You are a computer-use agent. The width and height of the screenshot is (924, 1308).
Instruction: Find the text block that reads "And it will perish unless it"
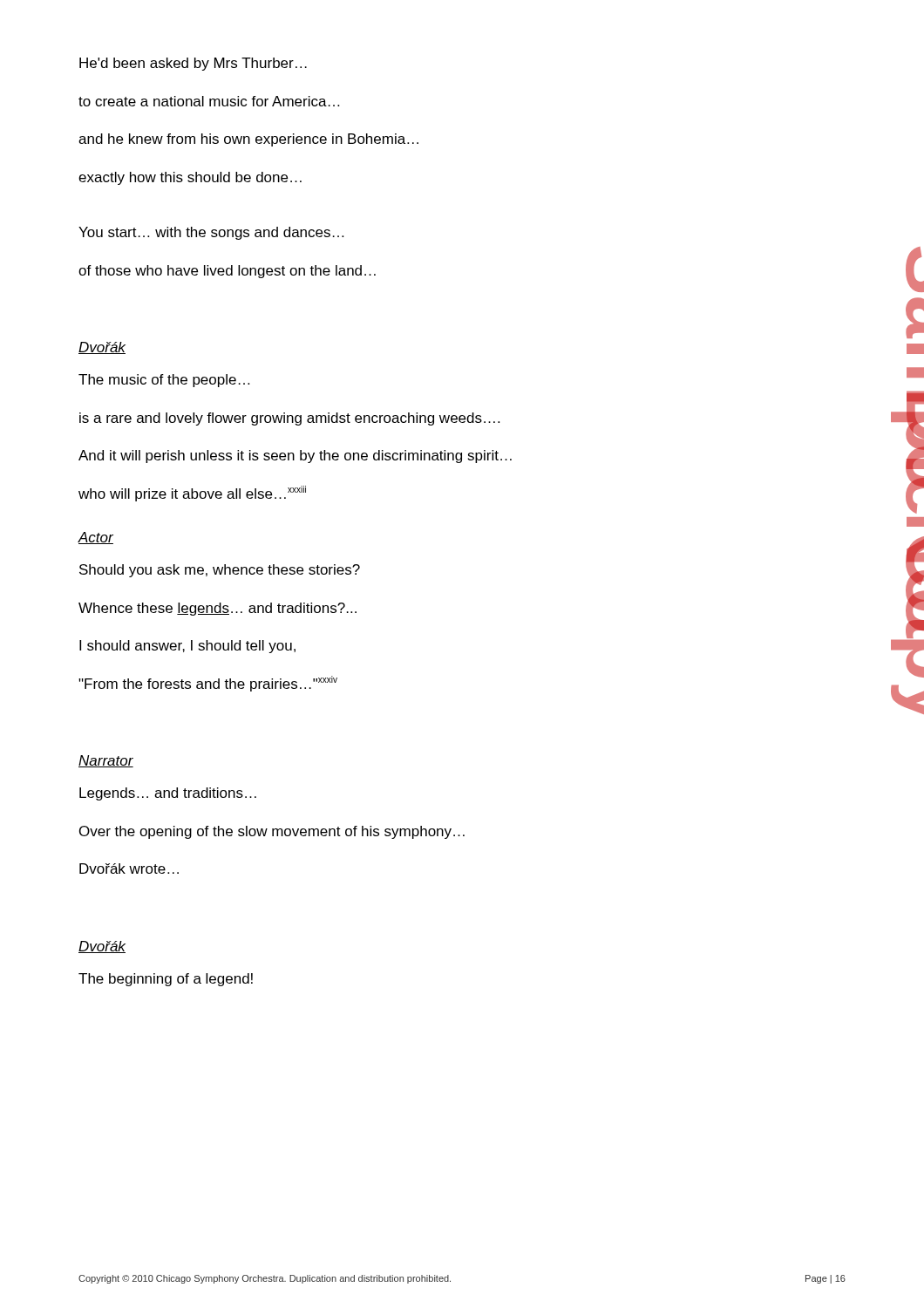point(296,456)
